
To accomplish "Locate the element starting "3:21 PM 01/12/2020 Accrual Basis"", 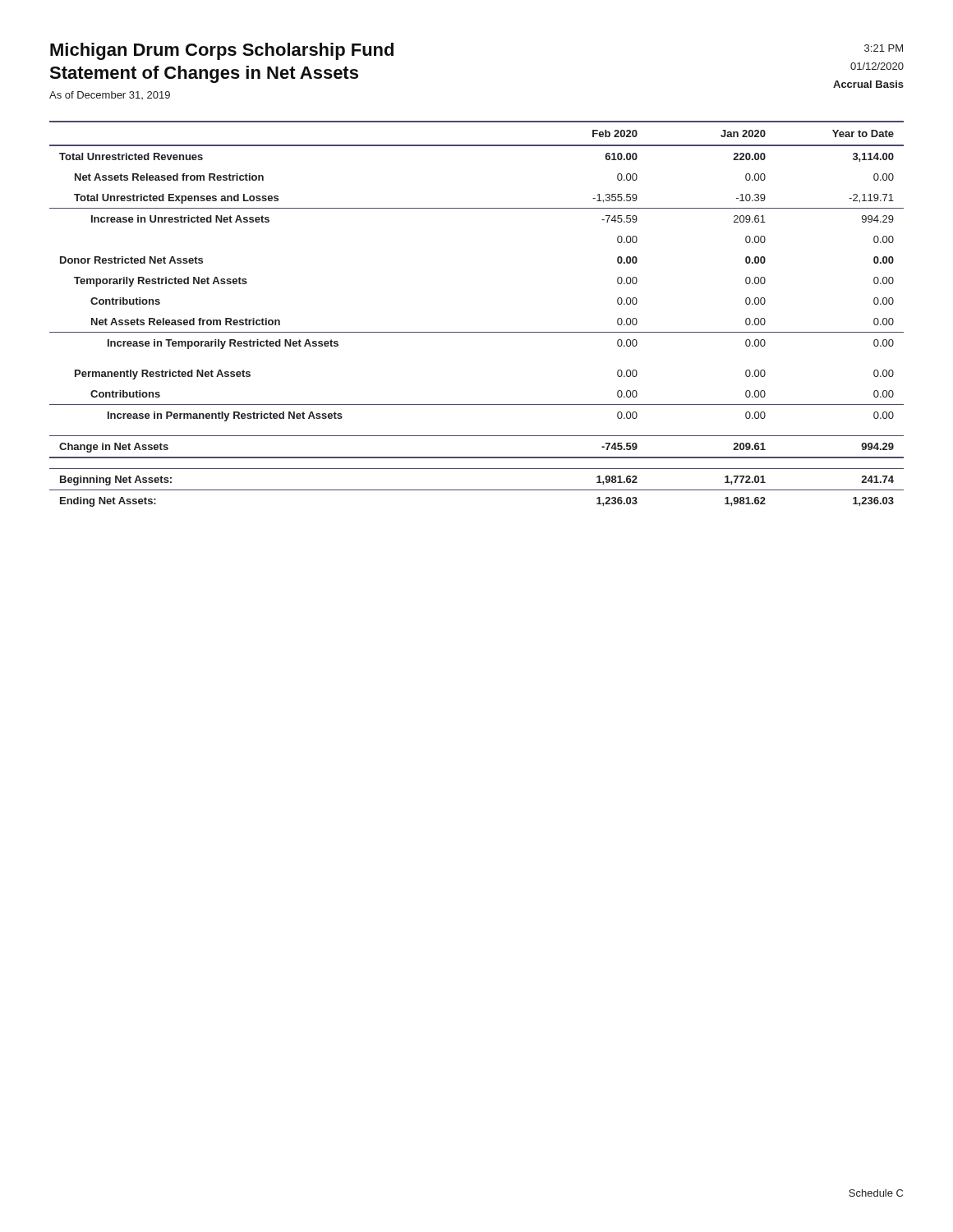I will [x=868, y=66].
